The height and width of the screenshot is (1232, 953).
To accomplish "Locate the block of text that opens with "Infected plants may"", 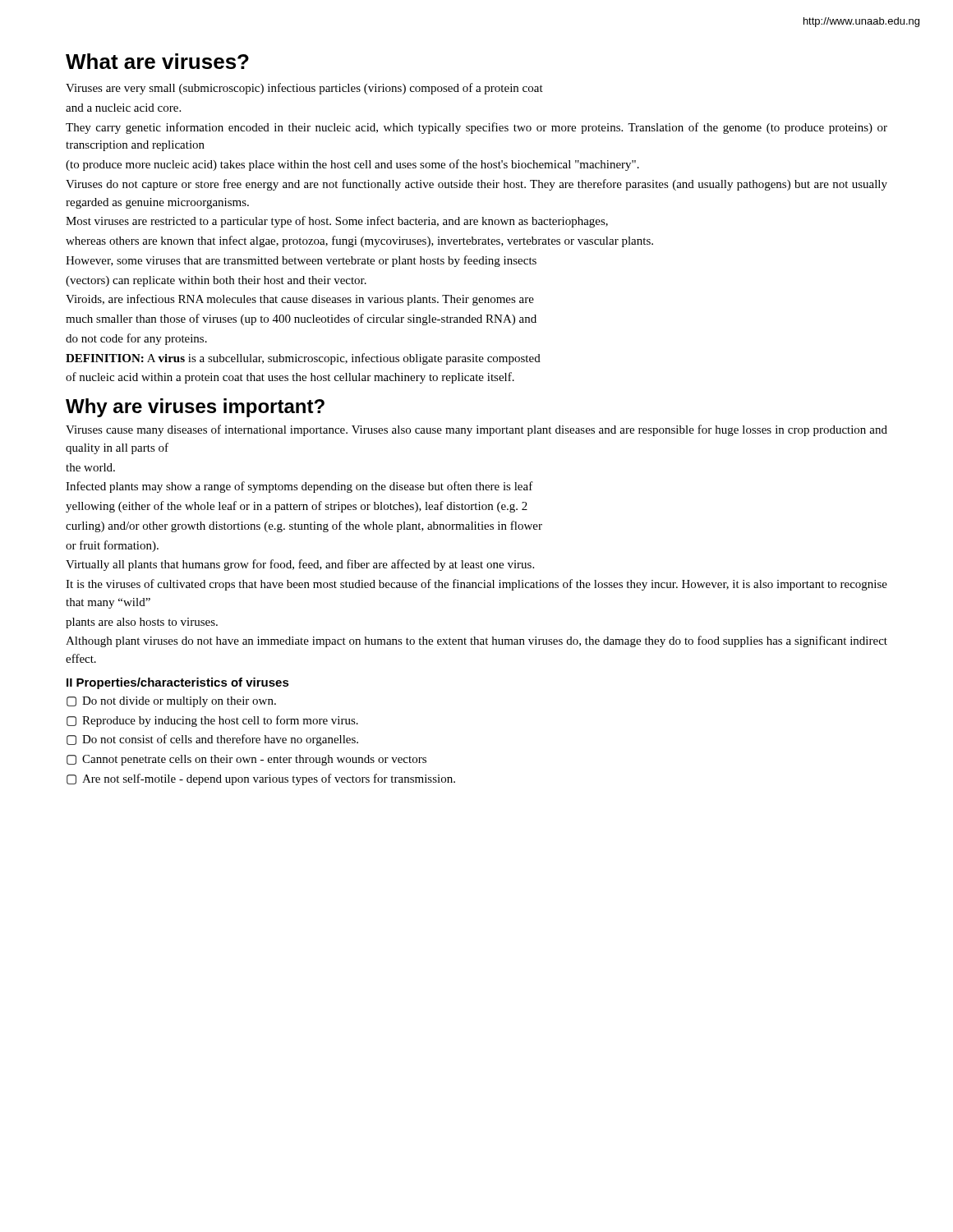I will [x=299, y=486].
